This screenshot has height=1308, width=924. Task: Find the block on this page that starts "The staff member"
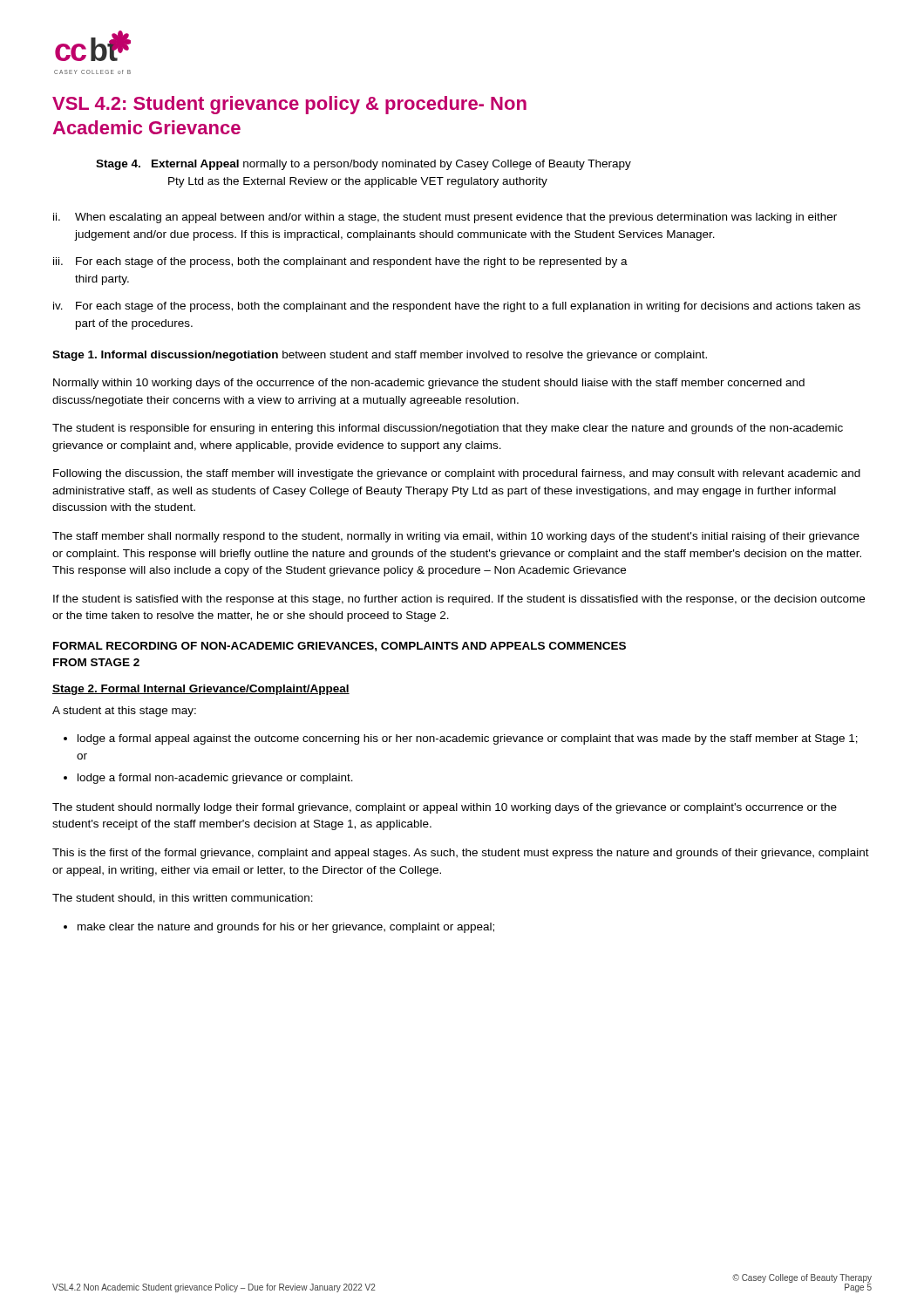pos(457,553)
